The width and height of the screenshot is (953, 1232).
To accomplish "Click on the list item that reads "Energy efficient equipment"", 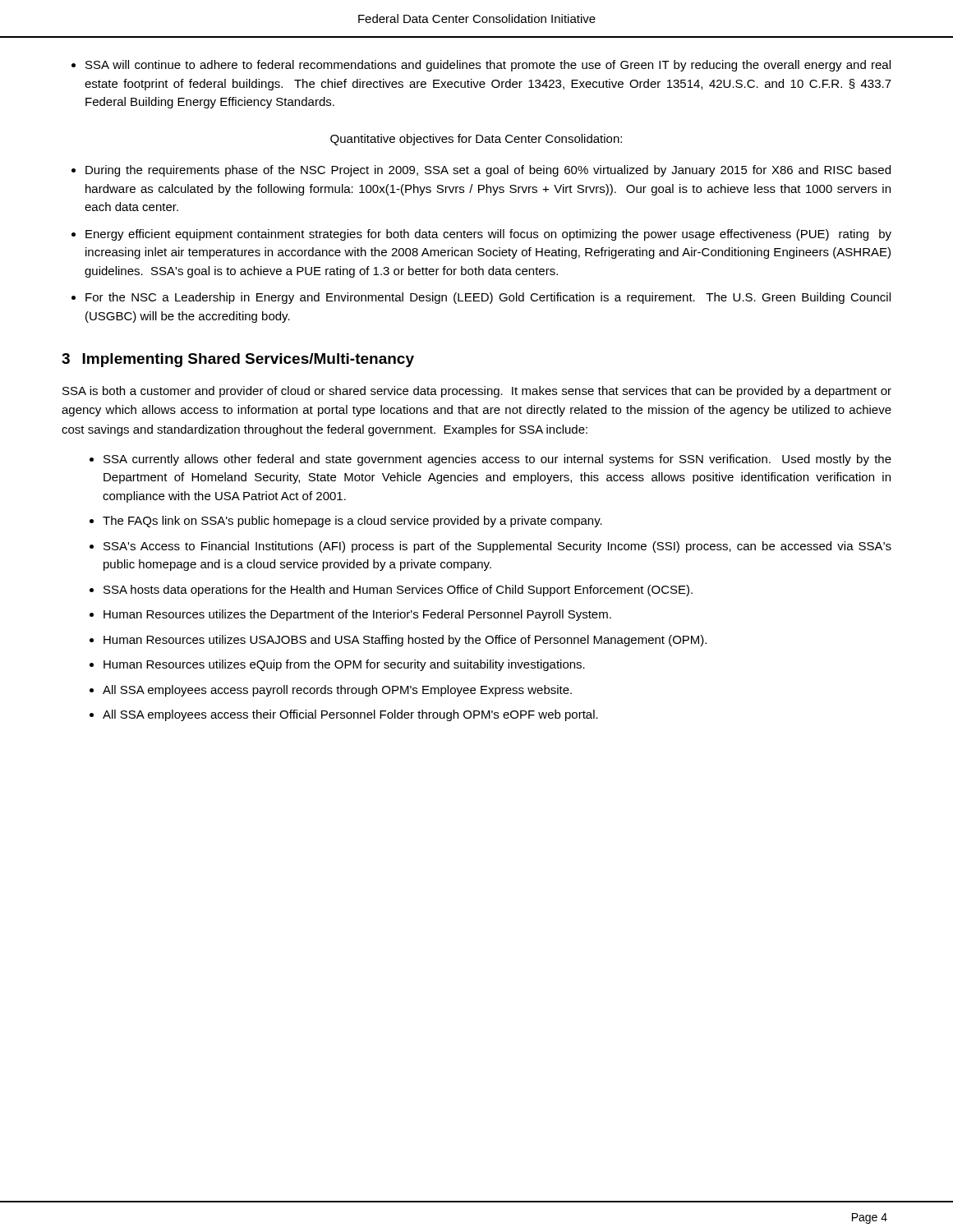I will tap(488, 252).
